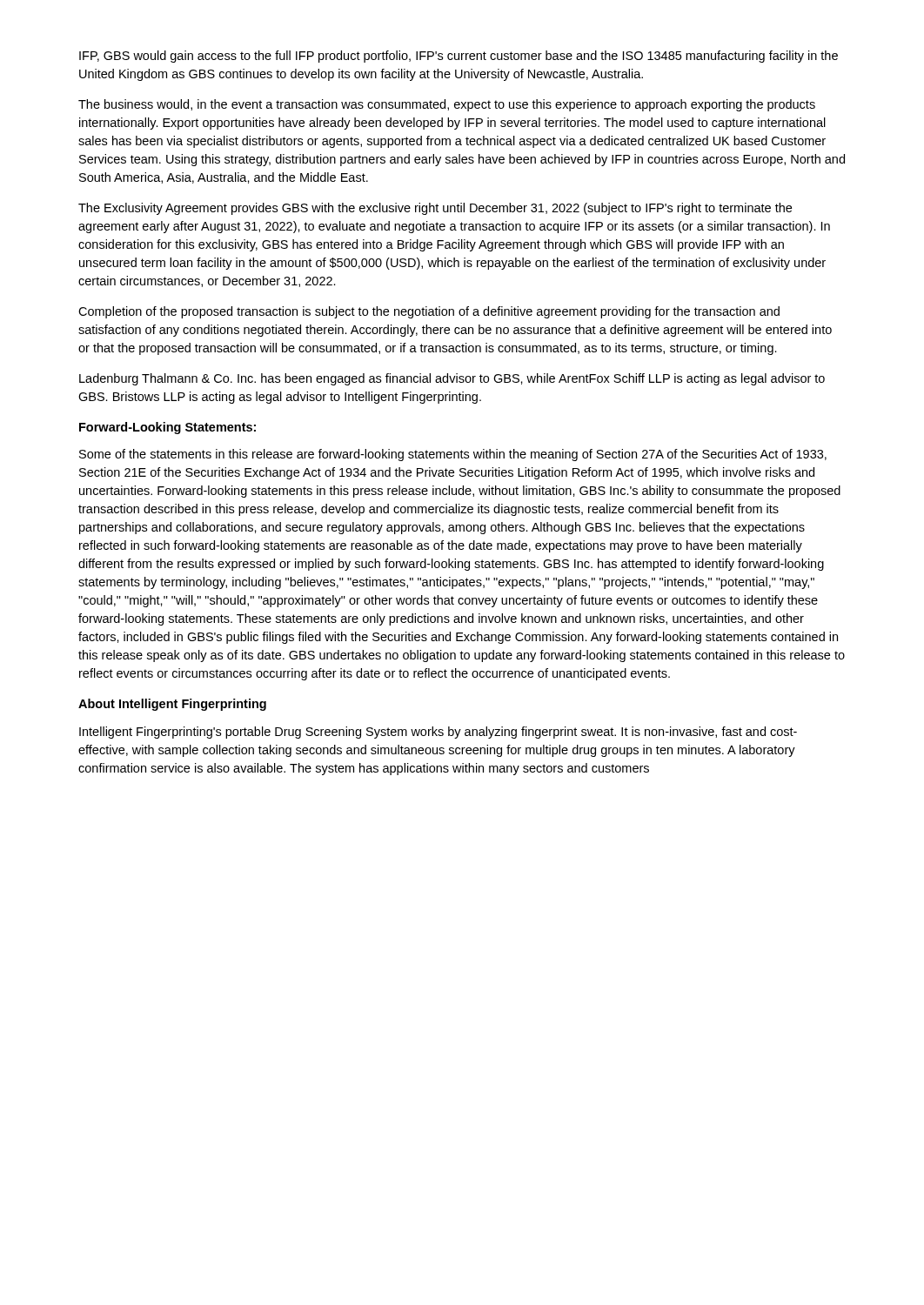This screenshot has width=924, height=1305.
Task: Select the text block starting "Forward-Looking Statements:"
Action: [x=168, y=427]
